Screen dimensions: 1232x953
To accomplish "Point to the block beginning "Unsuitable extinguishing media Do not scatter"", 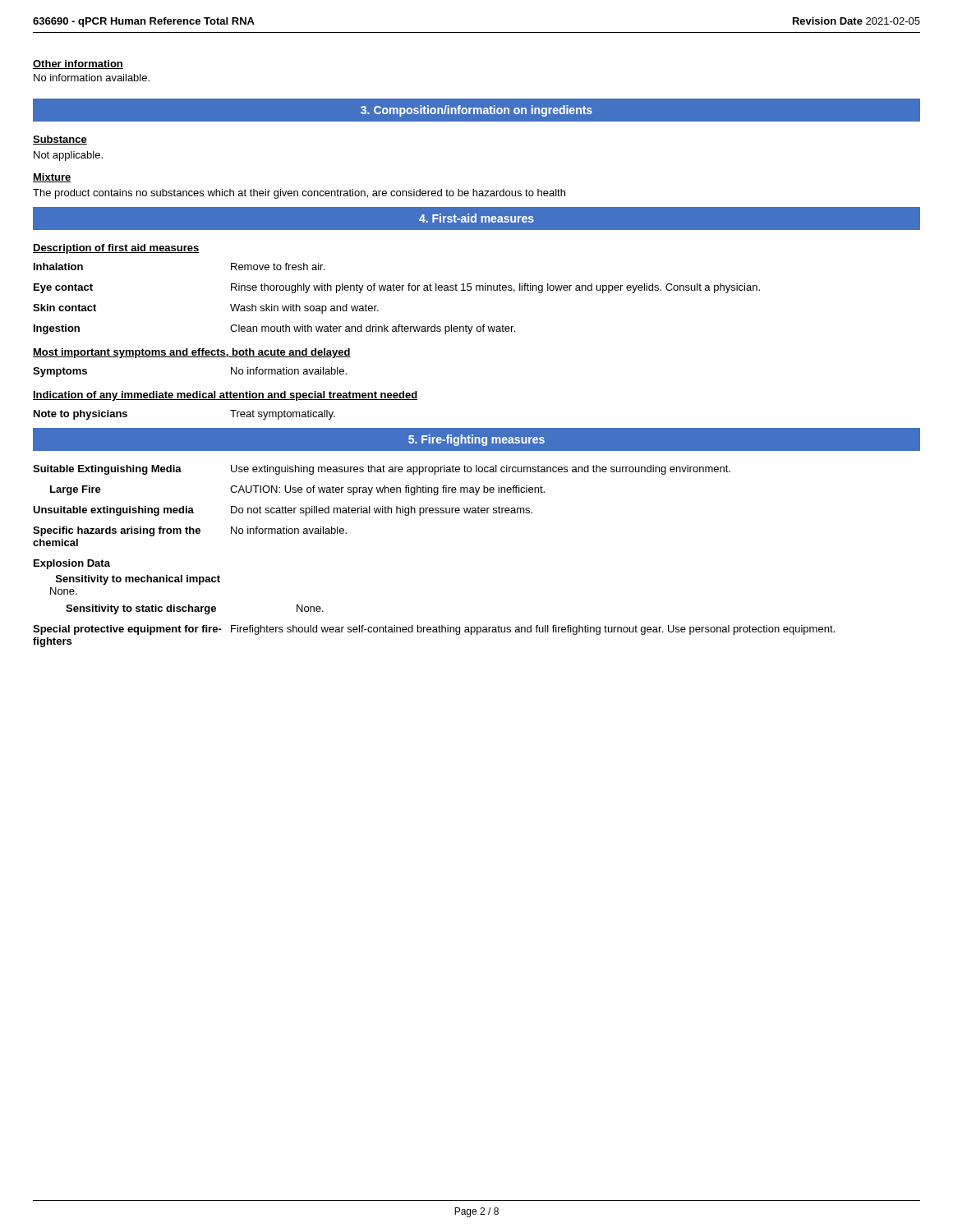I will (x=476, y=510).
